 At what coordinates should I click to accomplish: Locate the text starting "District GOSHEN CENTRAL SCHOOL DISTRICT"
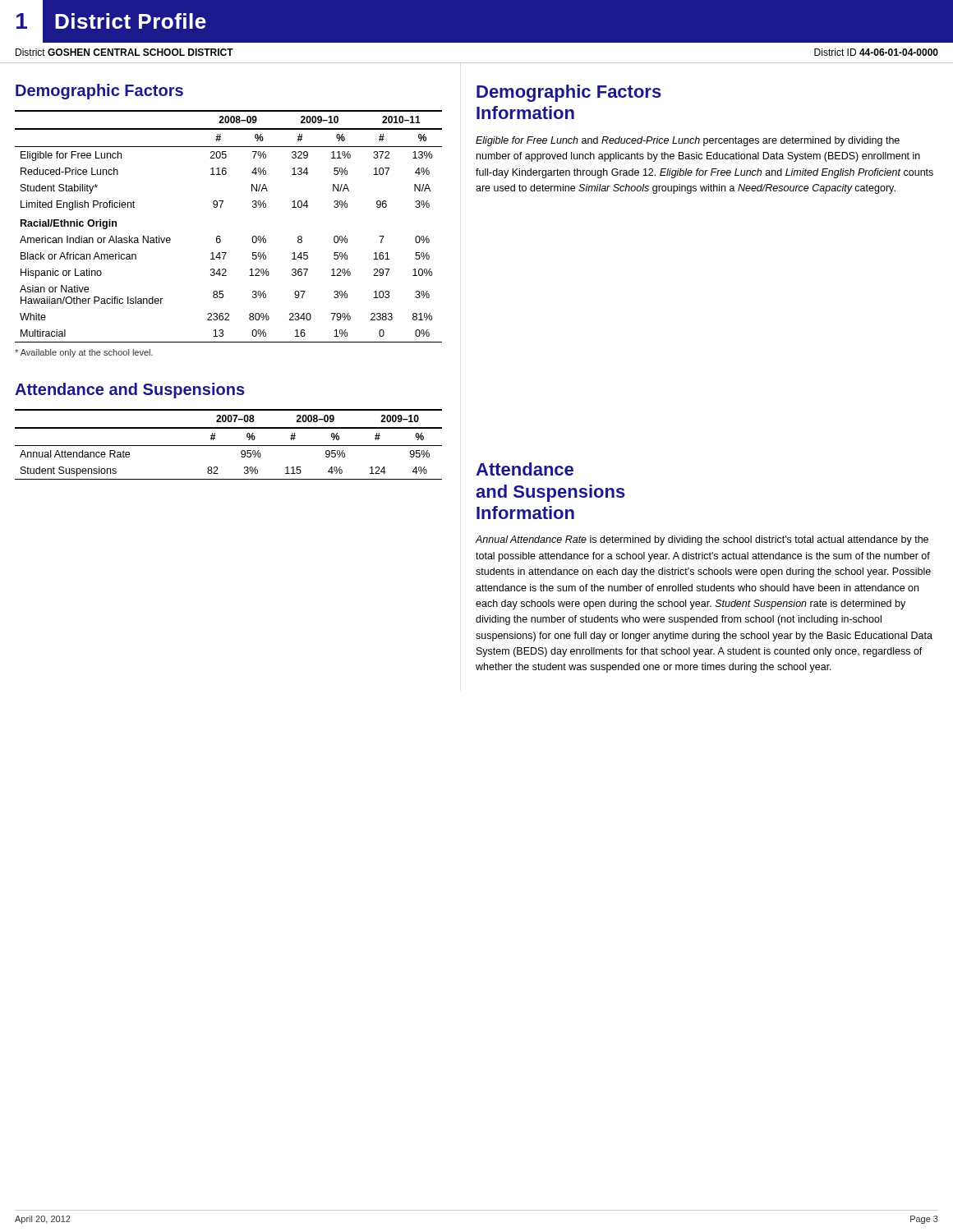coord(476,53)
